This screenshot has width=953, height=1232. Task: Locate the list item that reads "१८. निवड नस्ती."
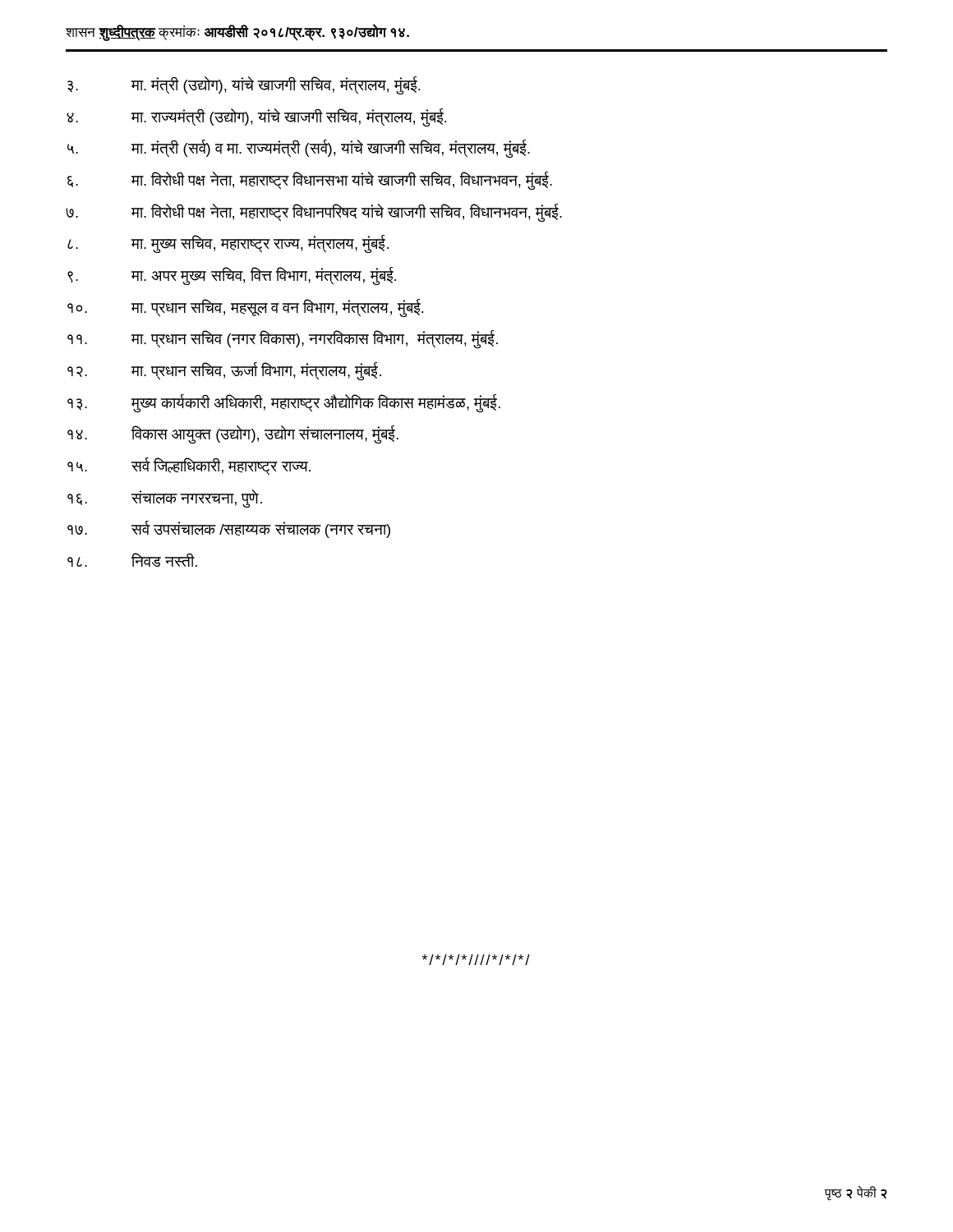132,560
